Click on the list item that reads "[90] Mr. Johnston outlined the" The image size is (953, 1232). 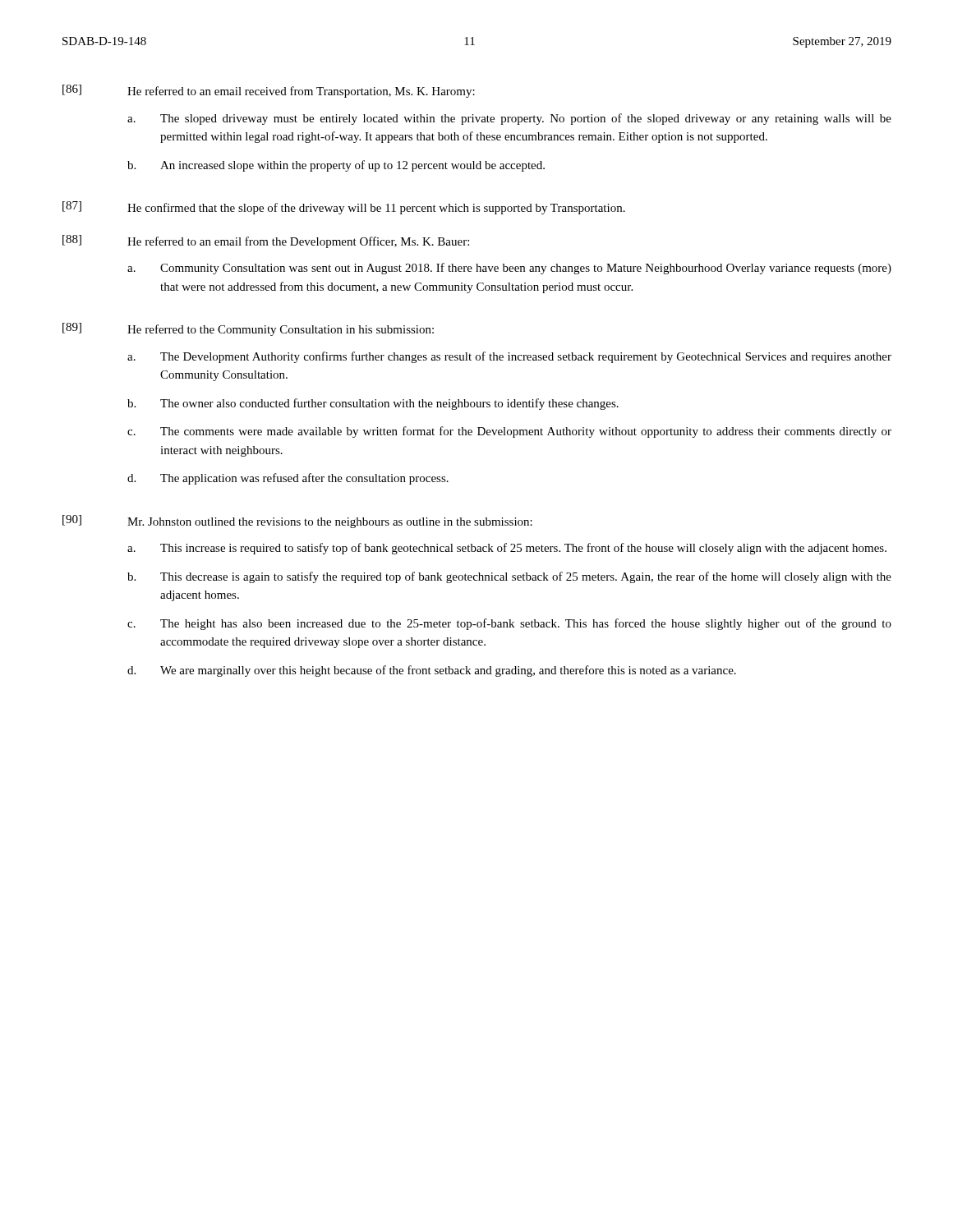pos(297,522)
